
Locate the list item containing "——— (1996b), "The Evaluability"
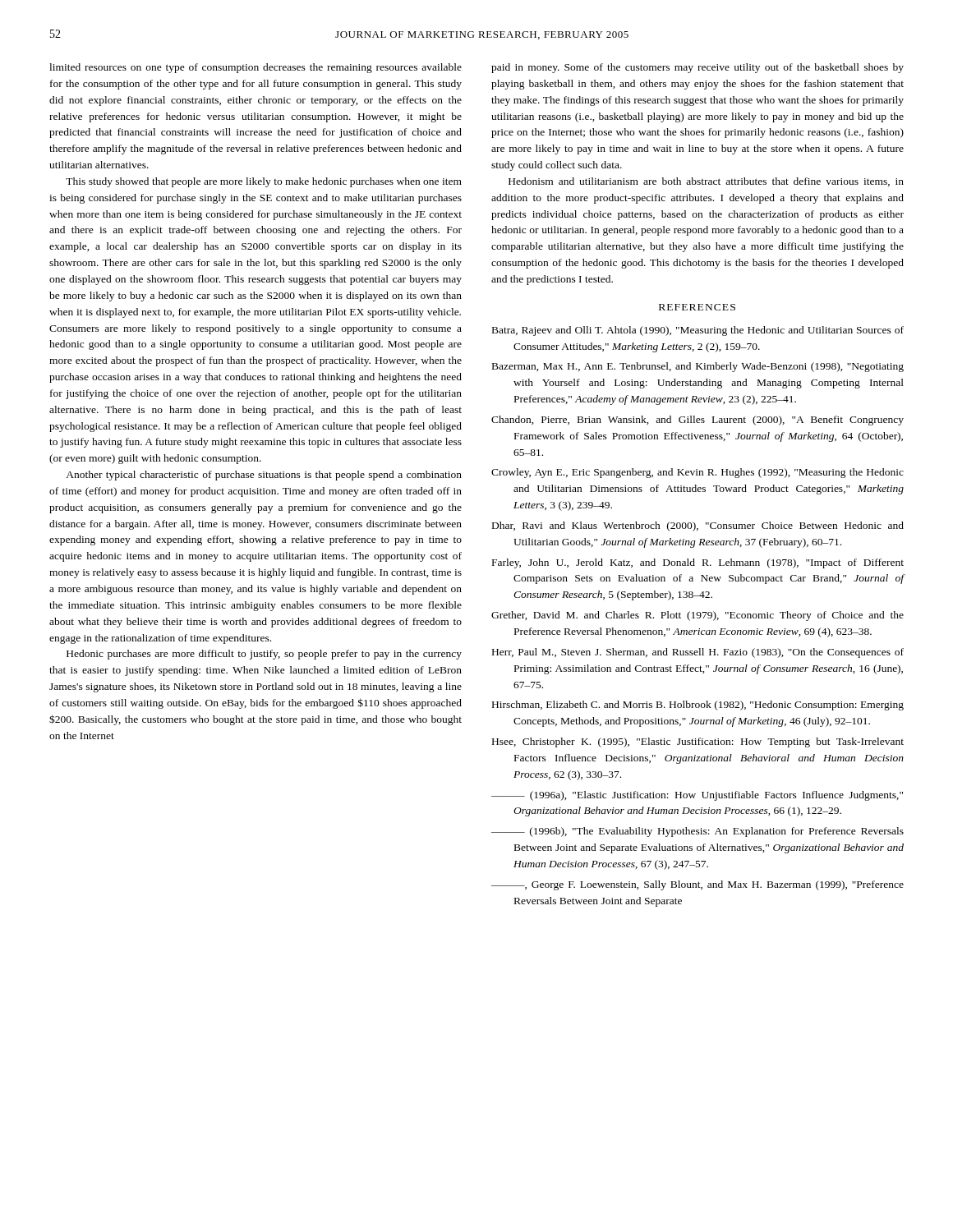(x=698, y=848)
